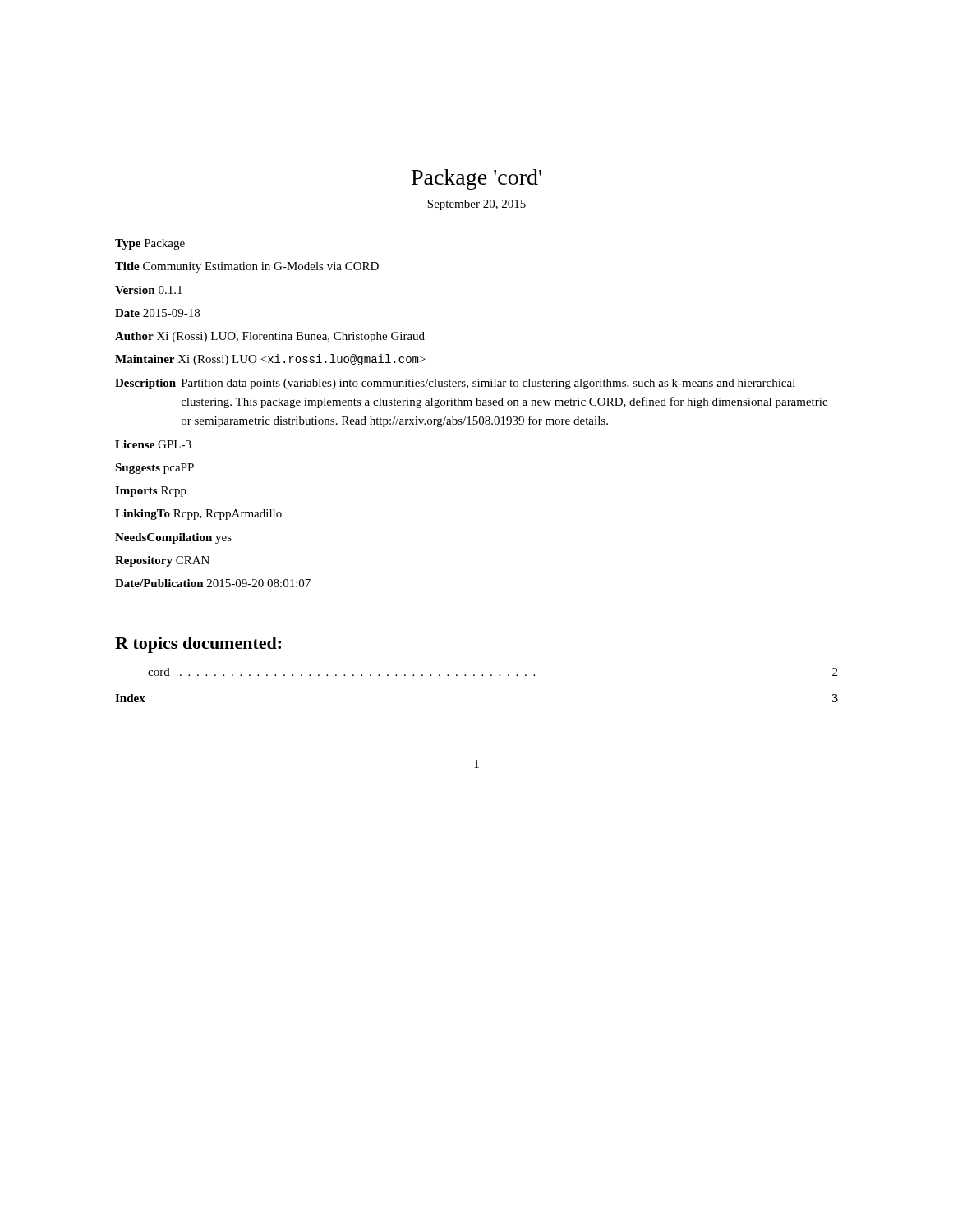
Task: Point to the element starting "Author Xi (Rossi) LUO, Florentina Bunea, Christophe Giraud"
Action: tap(270, 336)
